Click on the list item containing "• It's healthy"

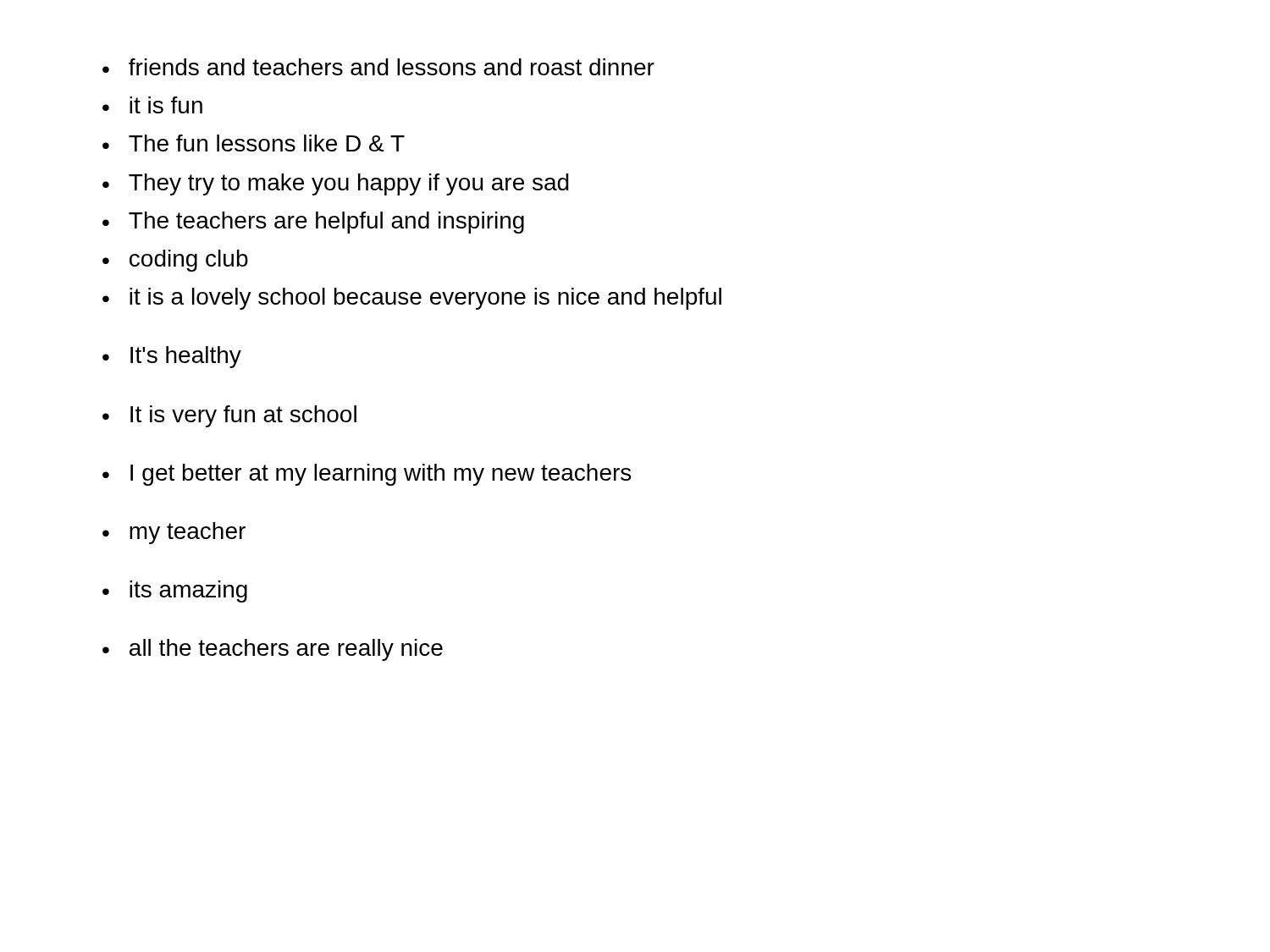pos(171,356)
